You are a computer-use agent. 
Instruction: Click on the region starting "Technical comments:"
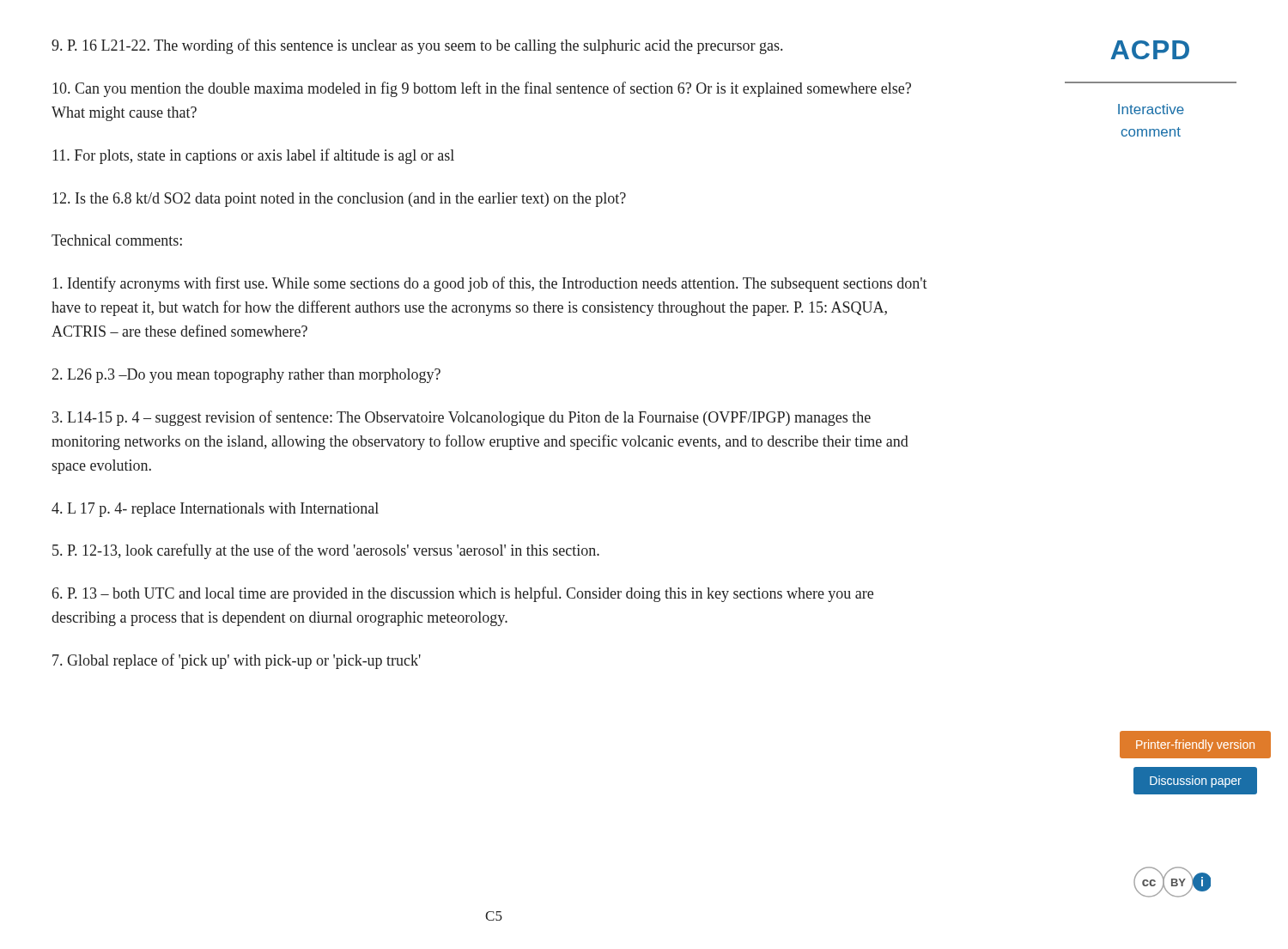pos(117,241)
